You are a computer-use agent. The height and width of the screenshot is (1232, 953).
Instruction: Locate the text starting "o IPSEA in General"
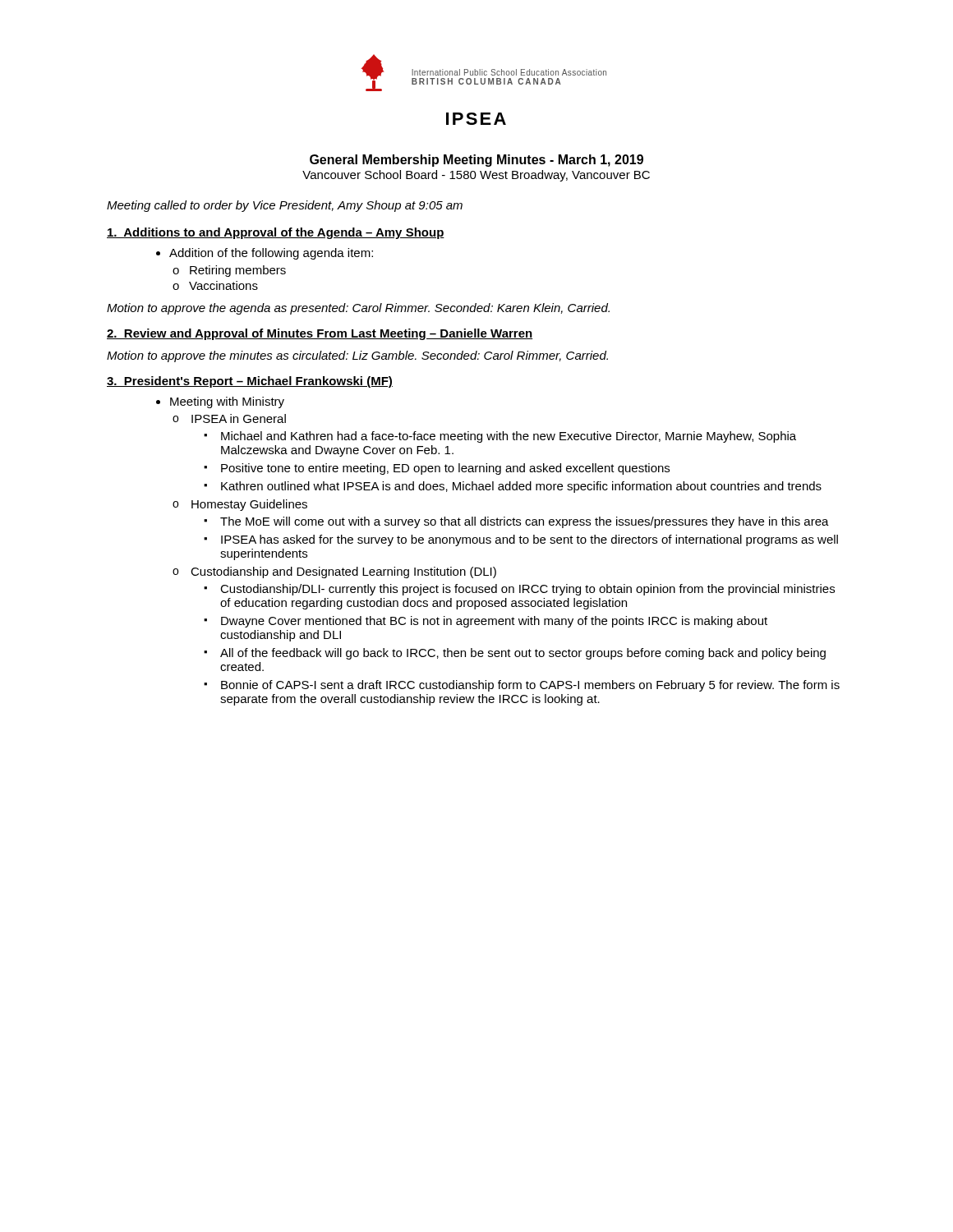pos(229,418)
